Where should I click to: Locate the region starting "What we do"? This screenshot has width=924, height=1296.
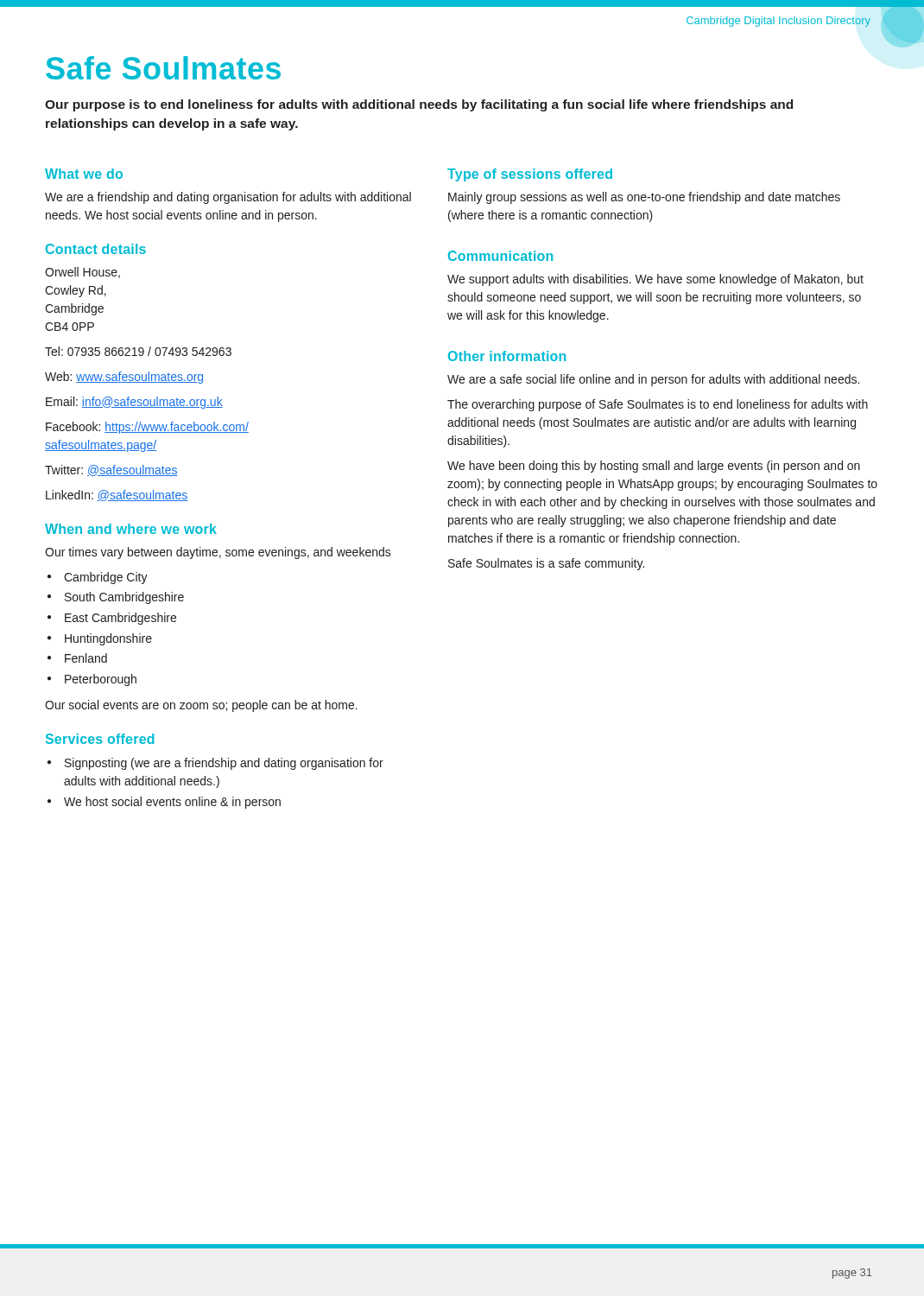(x=84, y=174)
